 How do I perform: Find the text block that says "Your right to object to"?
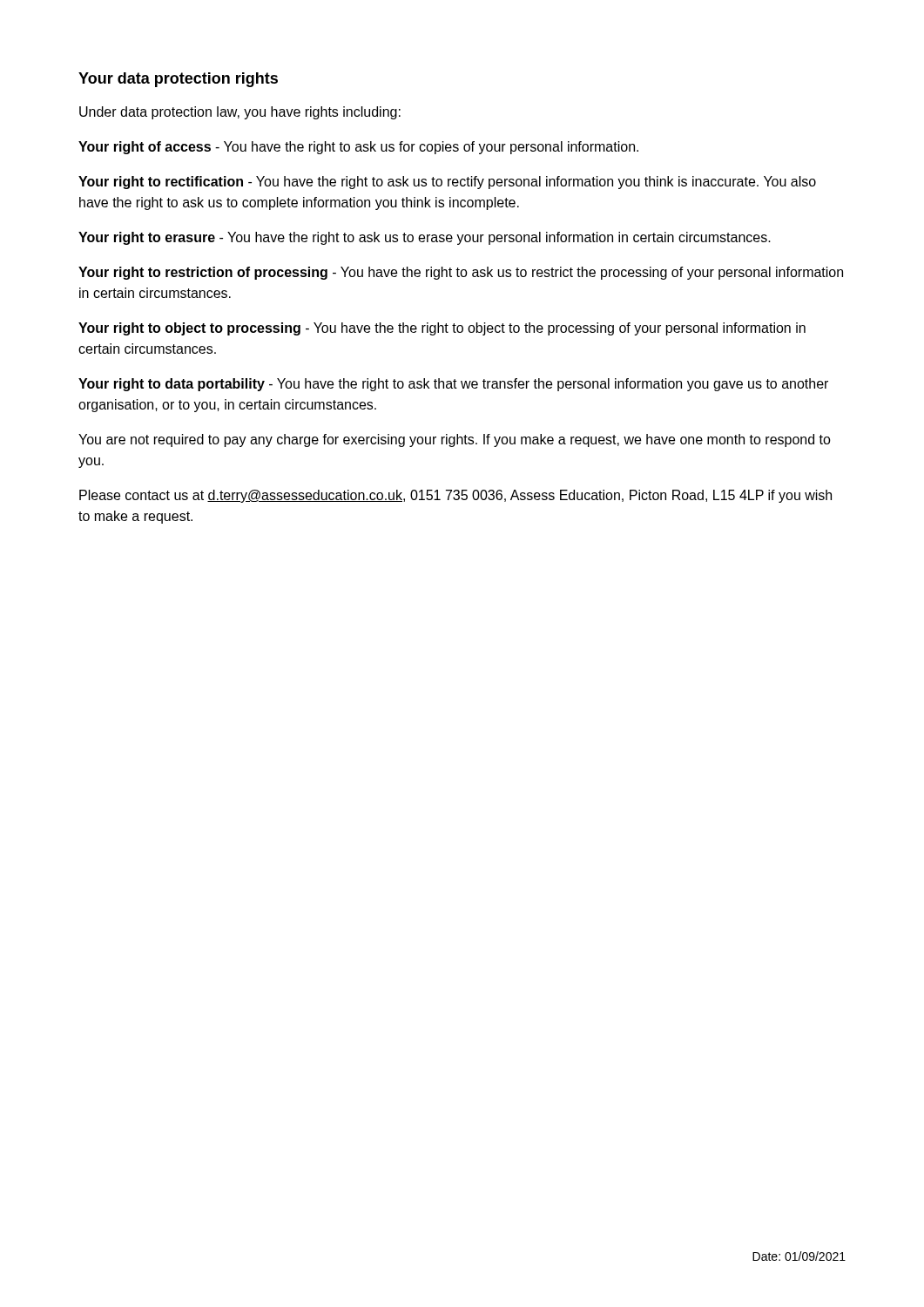[442, 339]
